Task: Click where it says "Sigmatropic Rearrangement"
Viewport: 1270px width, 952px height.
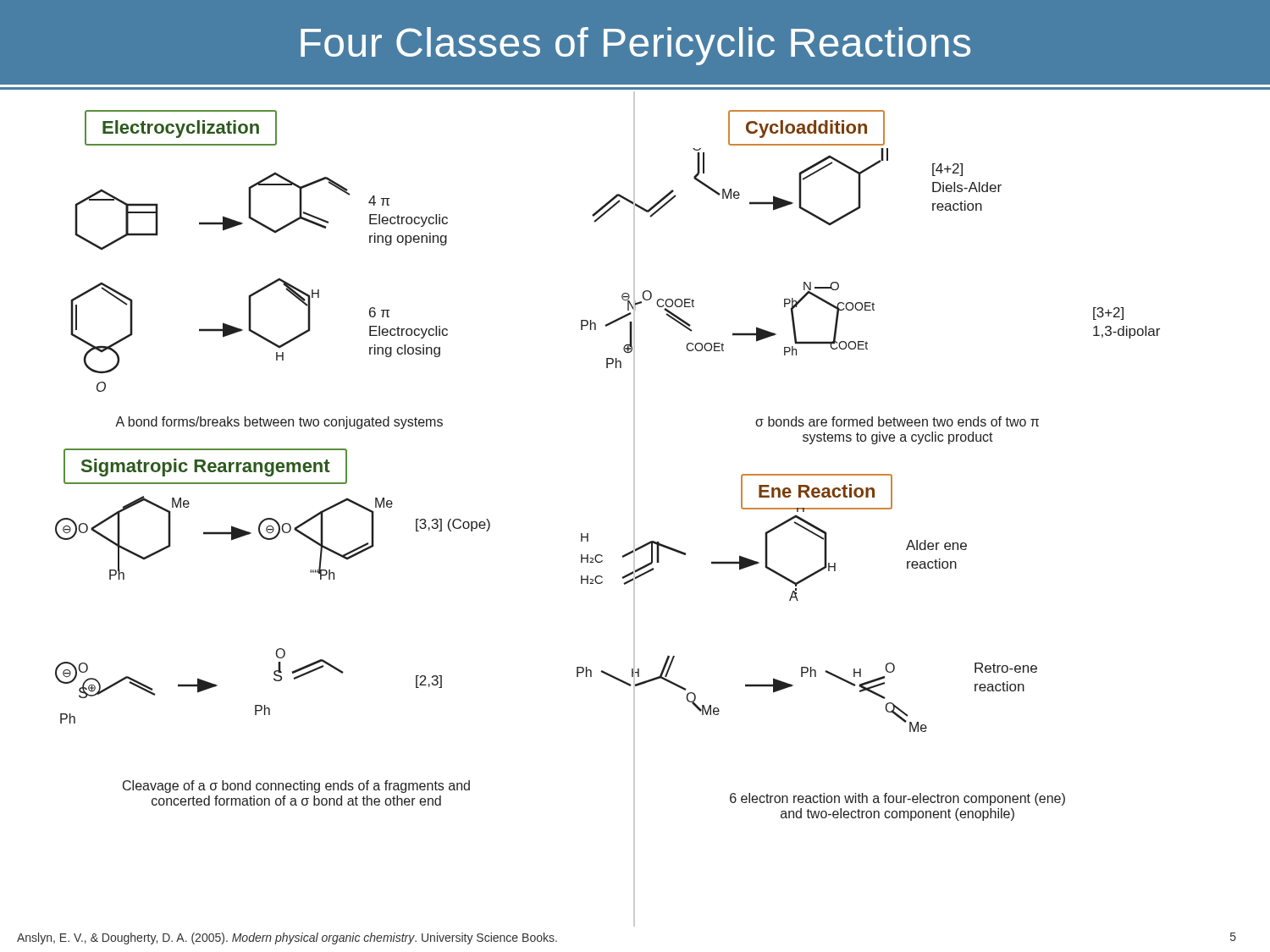Action: [205, 466]
